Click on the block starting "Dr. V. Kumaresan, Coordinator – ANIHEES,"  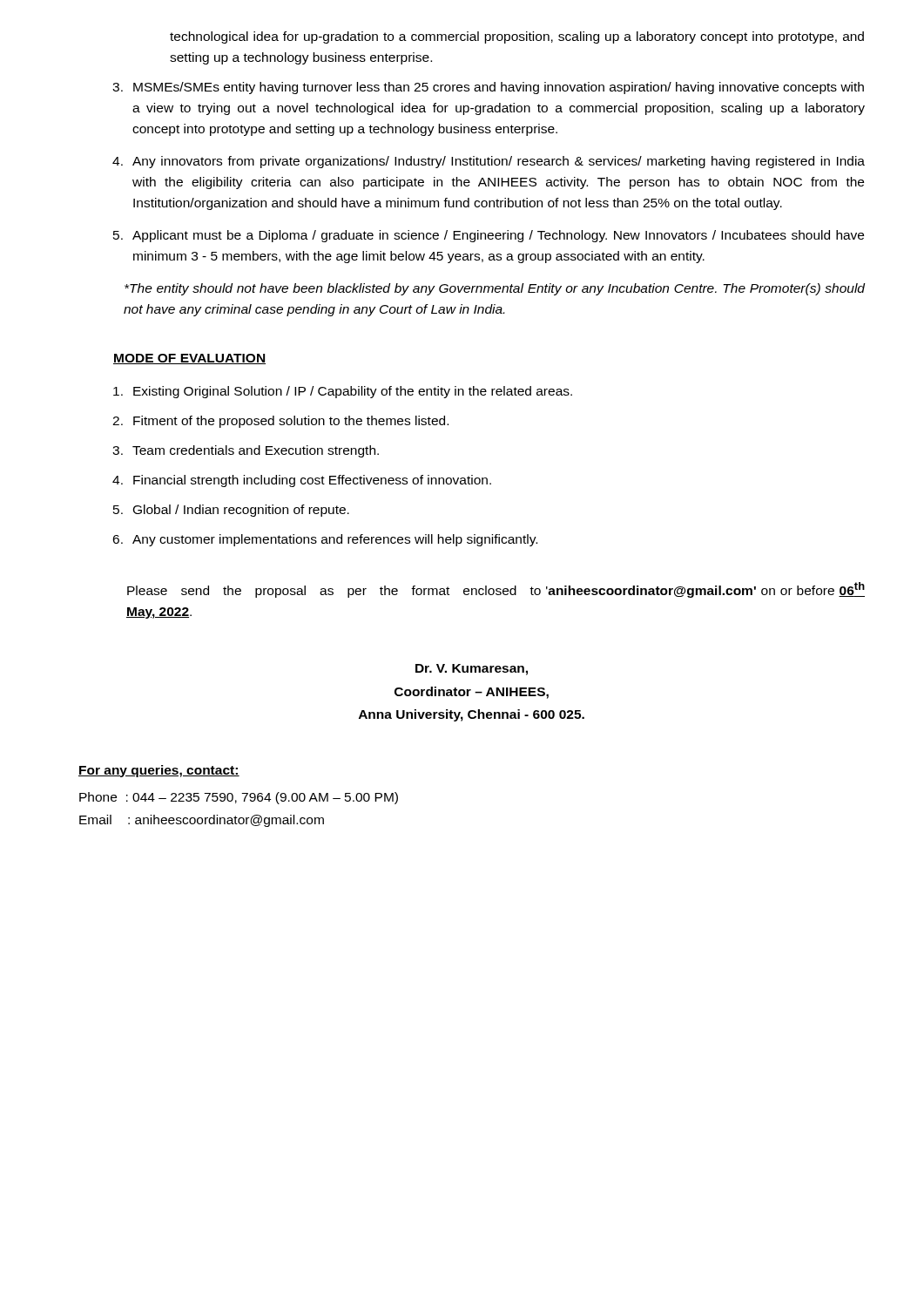(x=472, y=691)
